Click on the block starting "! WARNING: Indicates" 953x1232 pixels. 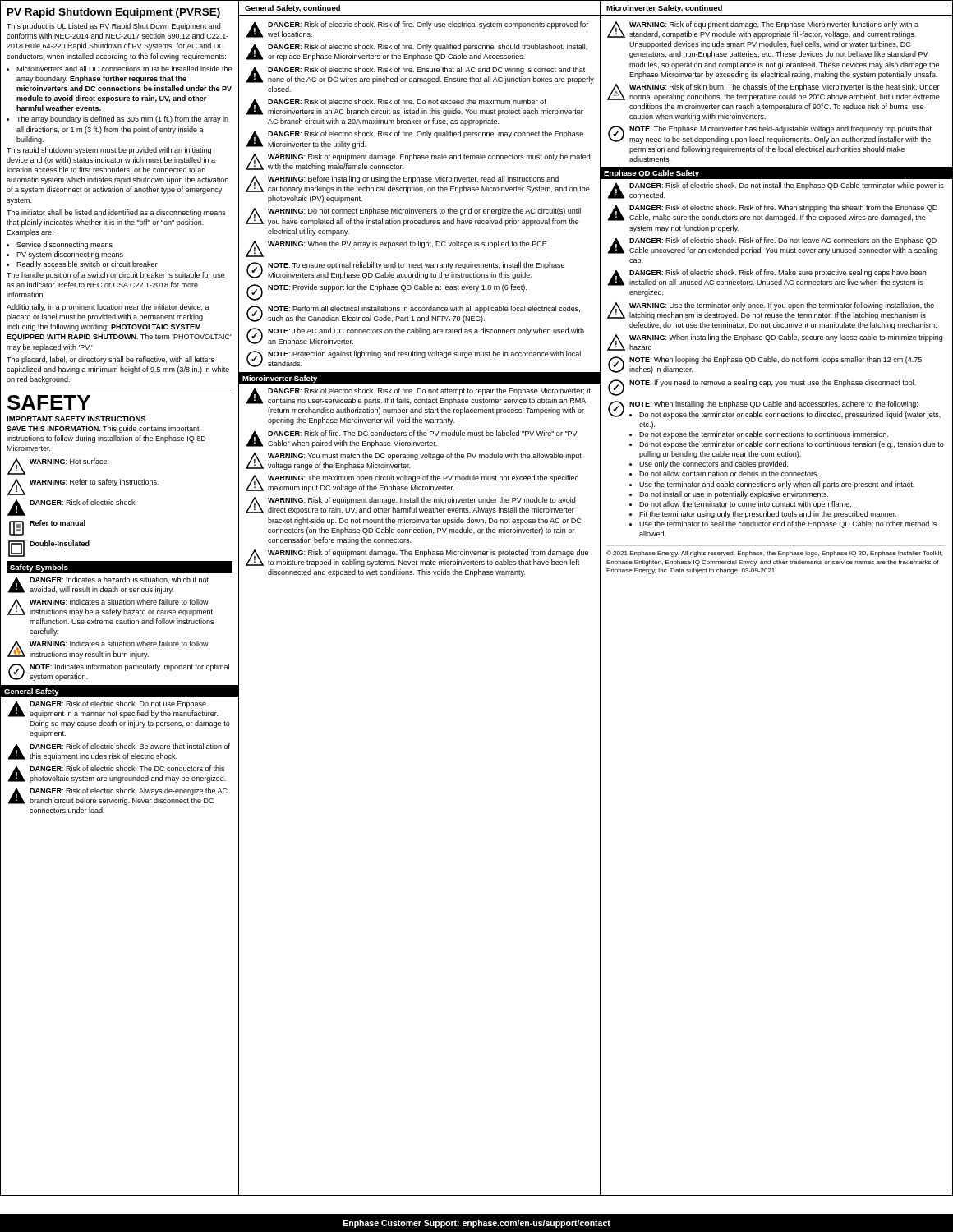pyautogui.click(x=120, y=617)
